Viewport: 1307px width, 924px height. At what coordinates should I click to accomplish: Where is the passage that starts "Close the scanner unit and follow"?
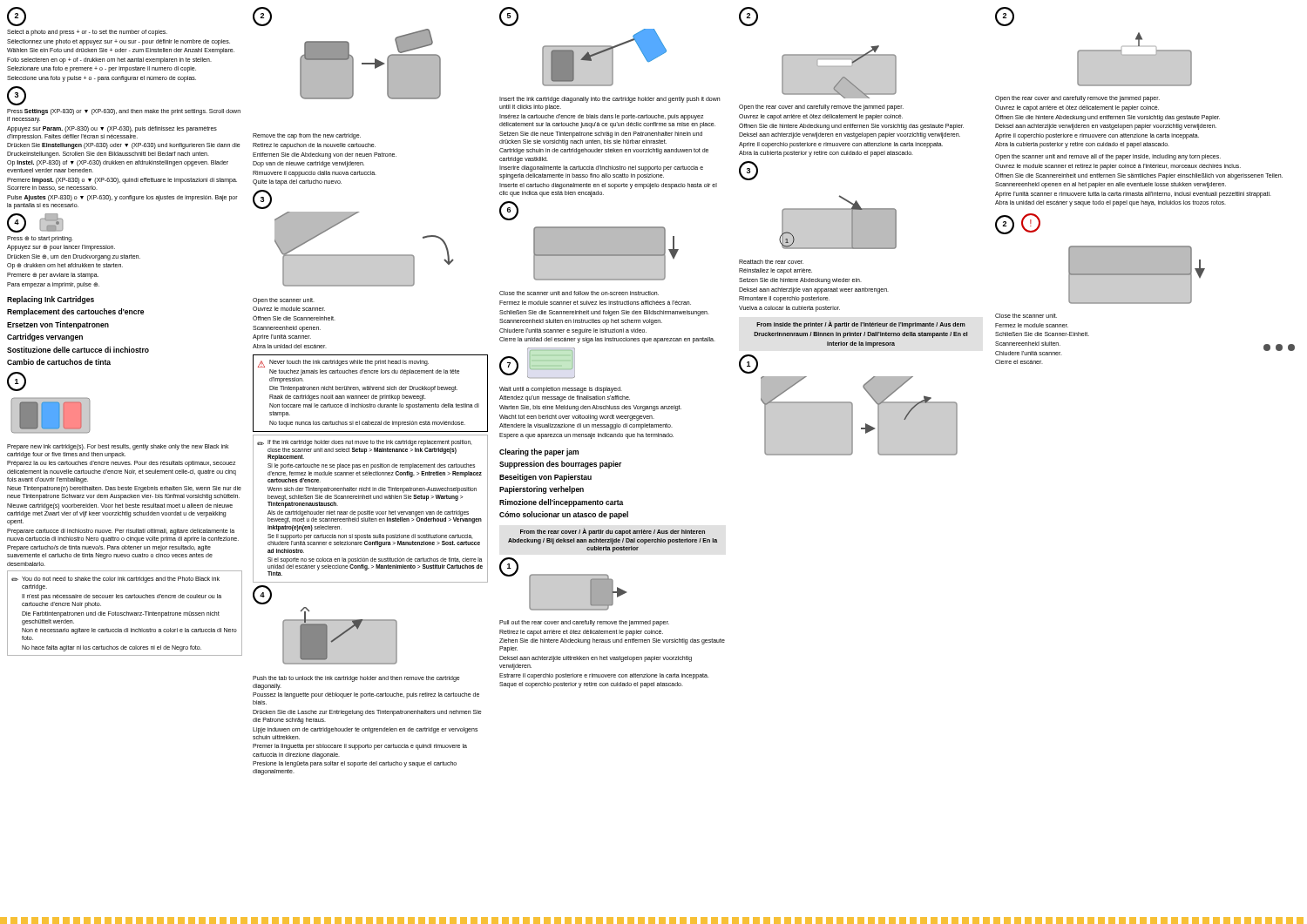tap(613, 316)
